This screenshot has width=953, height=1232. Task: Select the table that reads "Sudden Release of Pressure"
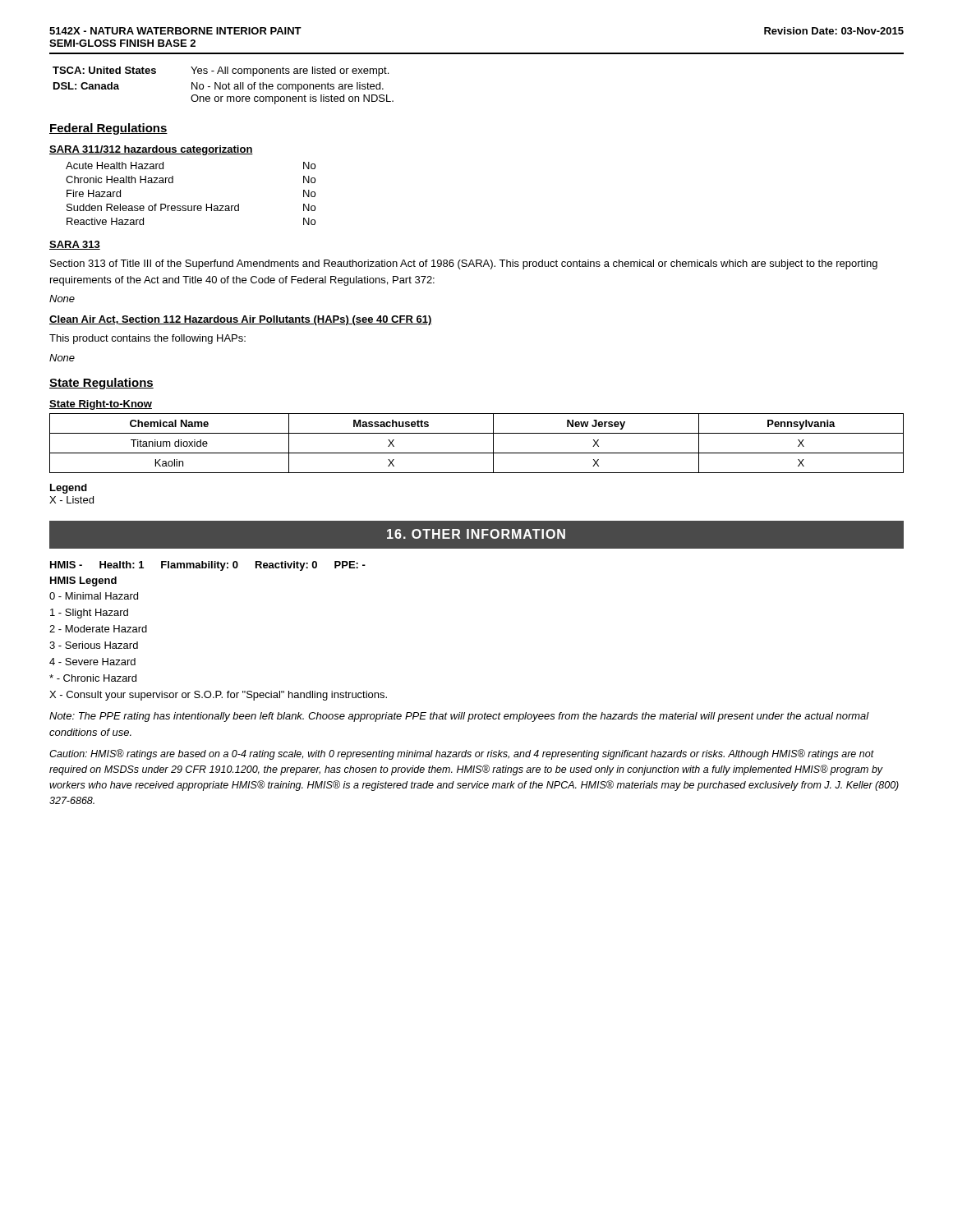tap(476, 193)
